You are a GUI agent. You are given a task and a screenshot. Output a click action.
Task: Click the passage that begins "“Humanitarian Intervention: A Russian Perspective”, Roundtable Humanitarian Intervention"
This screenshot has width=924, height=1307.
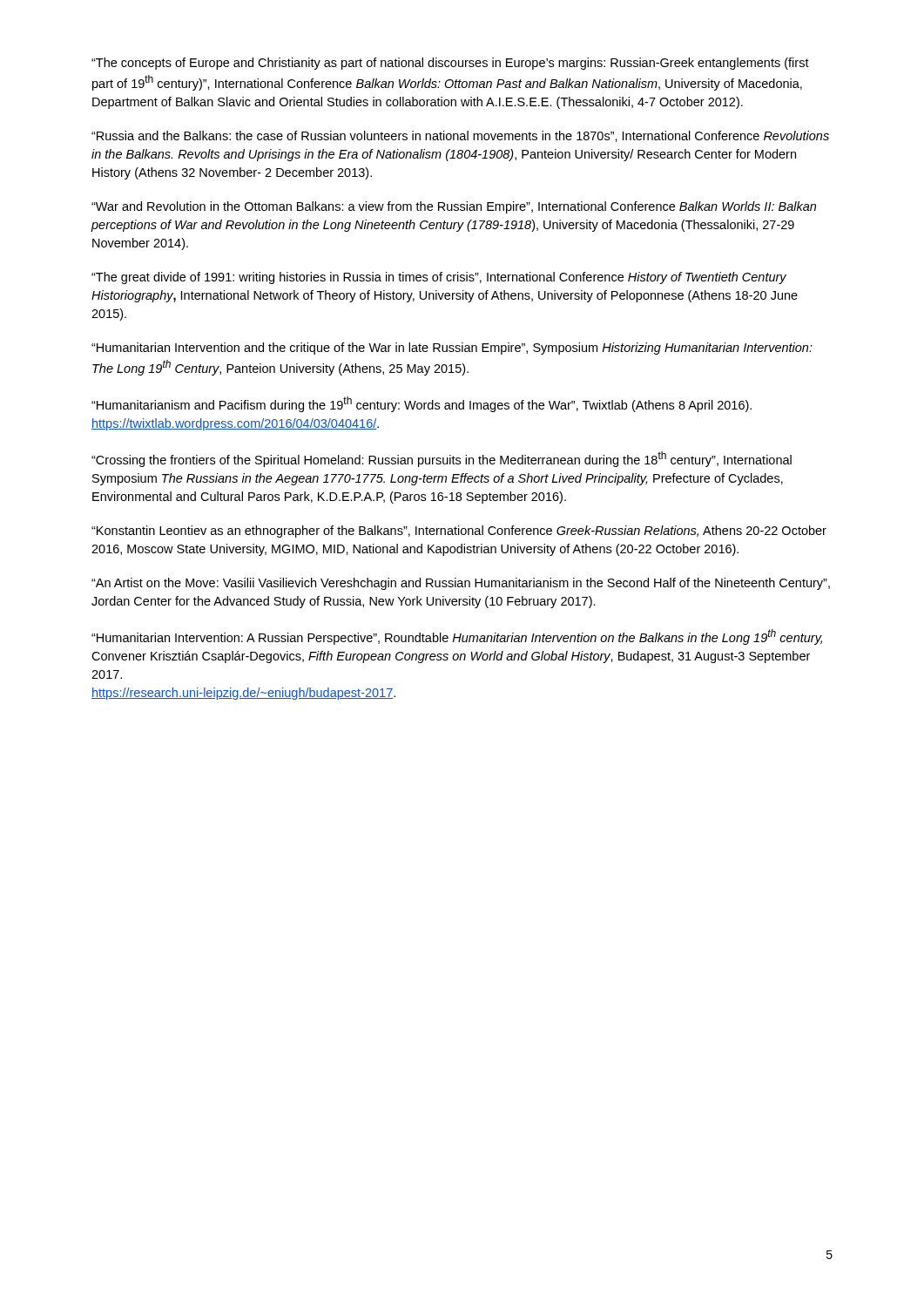tap(462, 664)
